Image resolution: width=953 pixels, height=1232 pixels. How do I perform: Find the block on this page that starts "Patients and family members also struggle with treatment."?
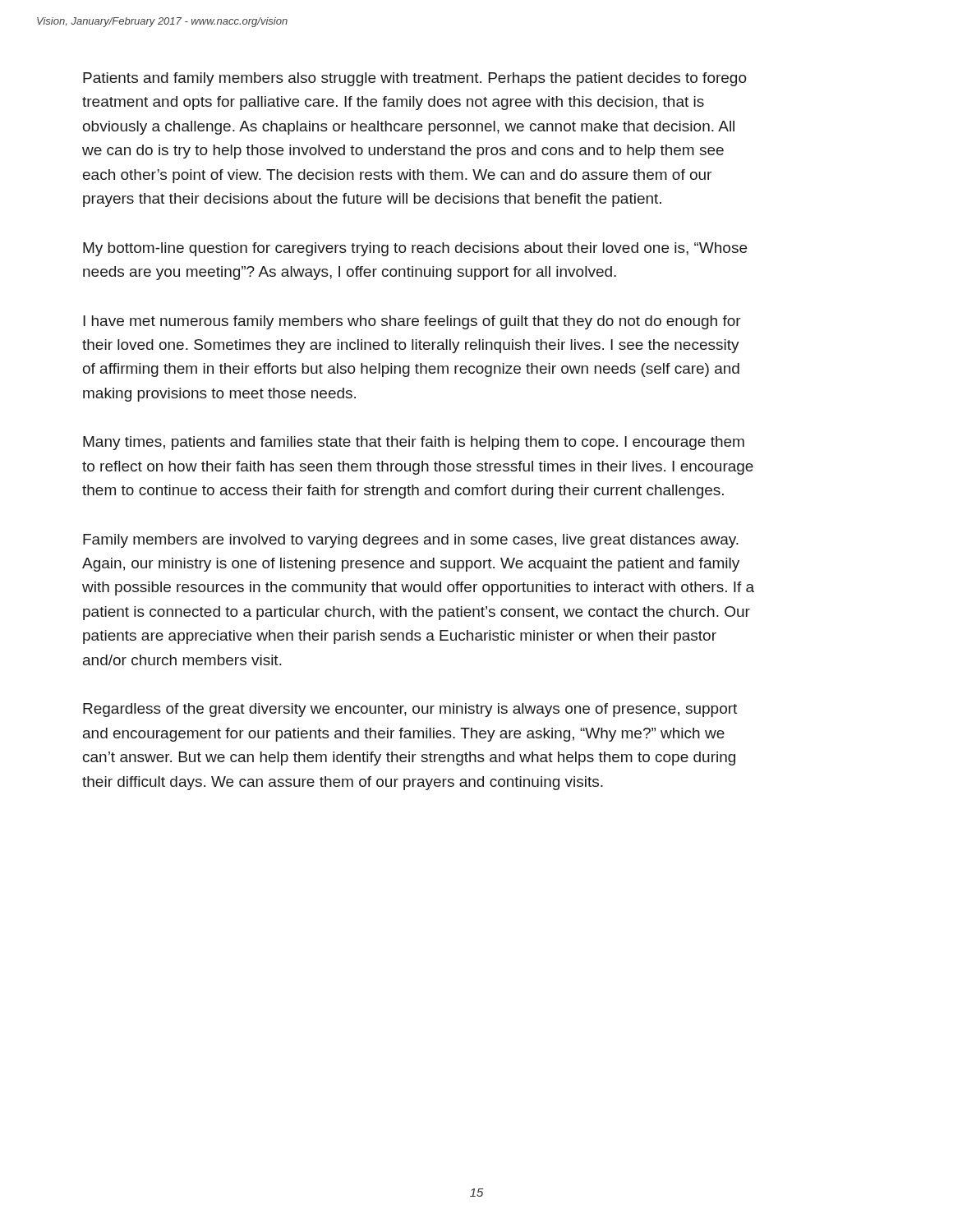419,138
